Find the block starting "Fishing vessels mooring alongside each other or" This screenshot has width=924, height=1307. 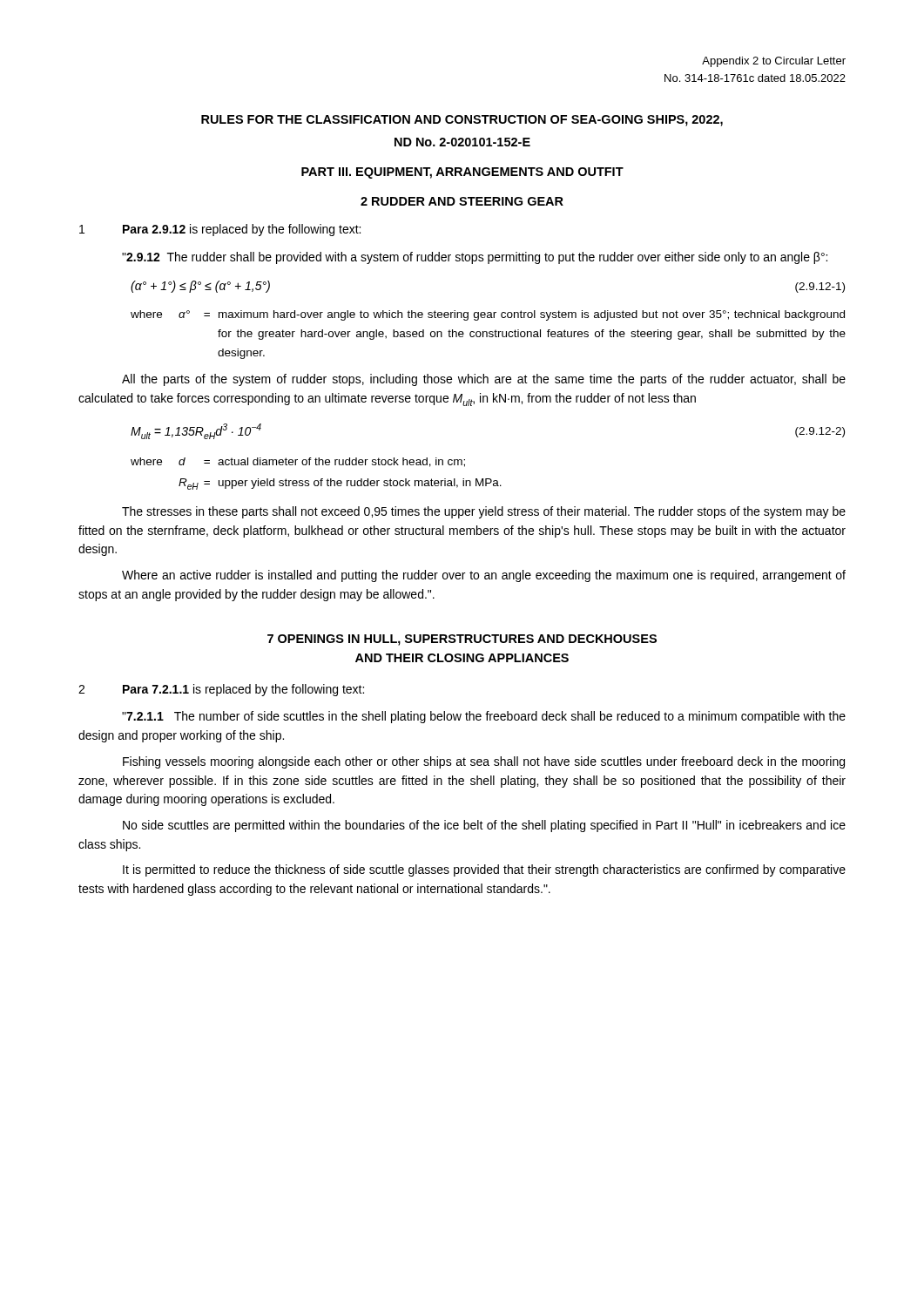click(x=462, y=780)
